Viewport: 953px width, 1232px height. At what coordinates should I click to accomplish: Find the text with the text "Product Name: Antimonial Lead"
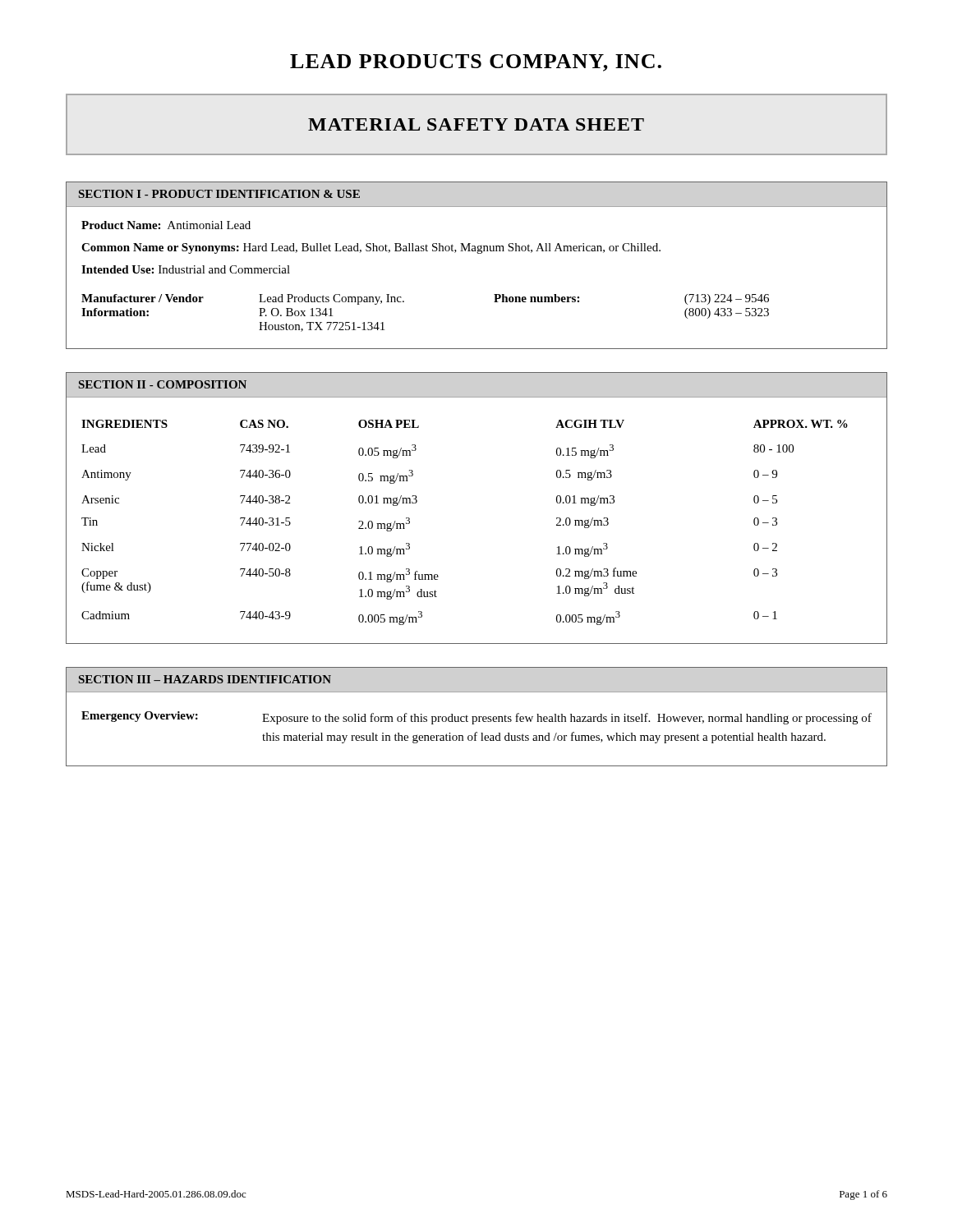pyautogui.click(x=166, y=225)
